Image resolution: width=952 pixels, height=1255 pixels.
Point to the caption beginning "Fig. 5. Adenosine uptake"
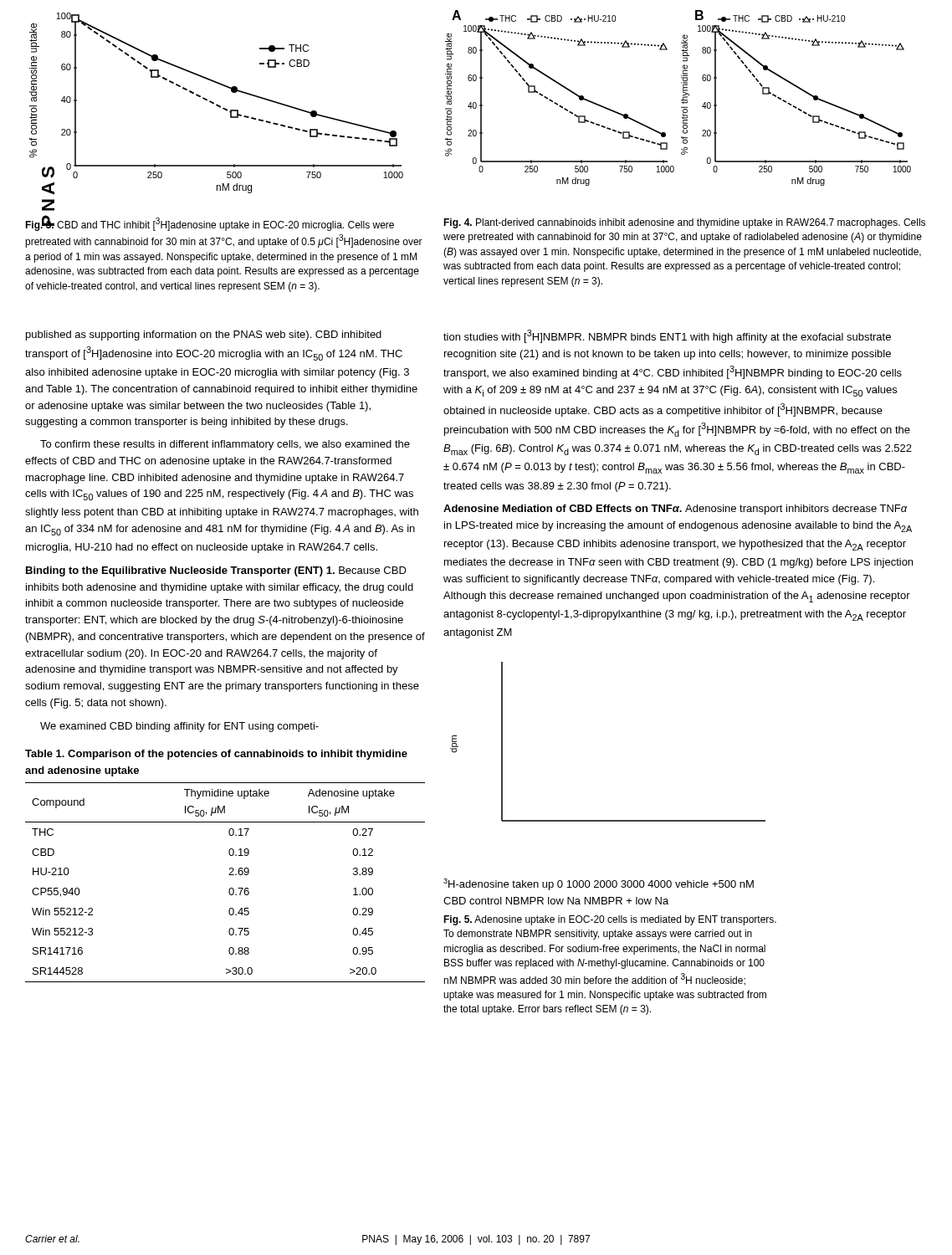(610, 964)
